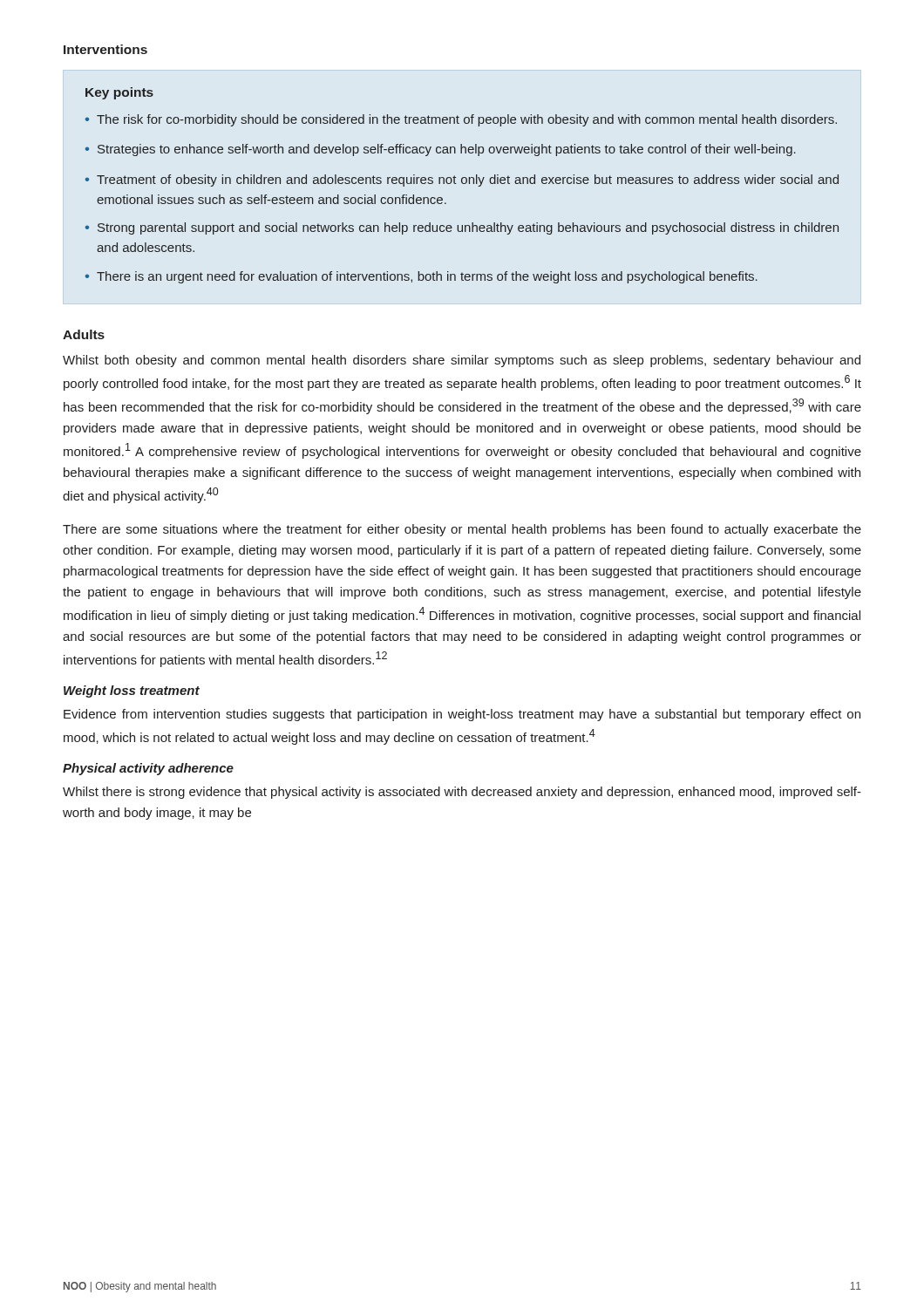Find the list item that says "• Strong parental"

[462, 238]
